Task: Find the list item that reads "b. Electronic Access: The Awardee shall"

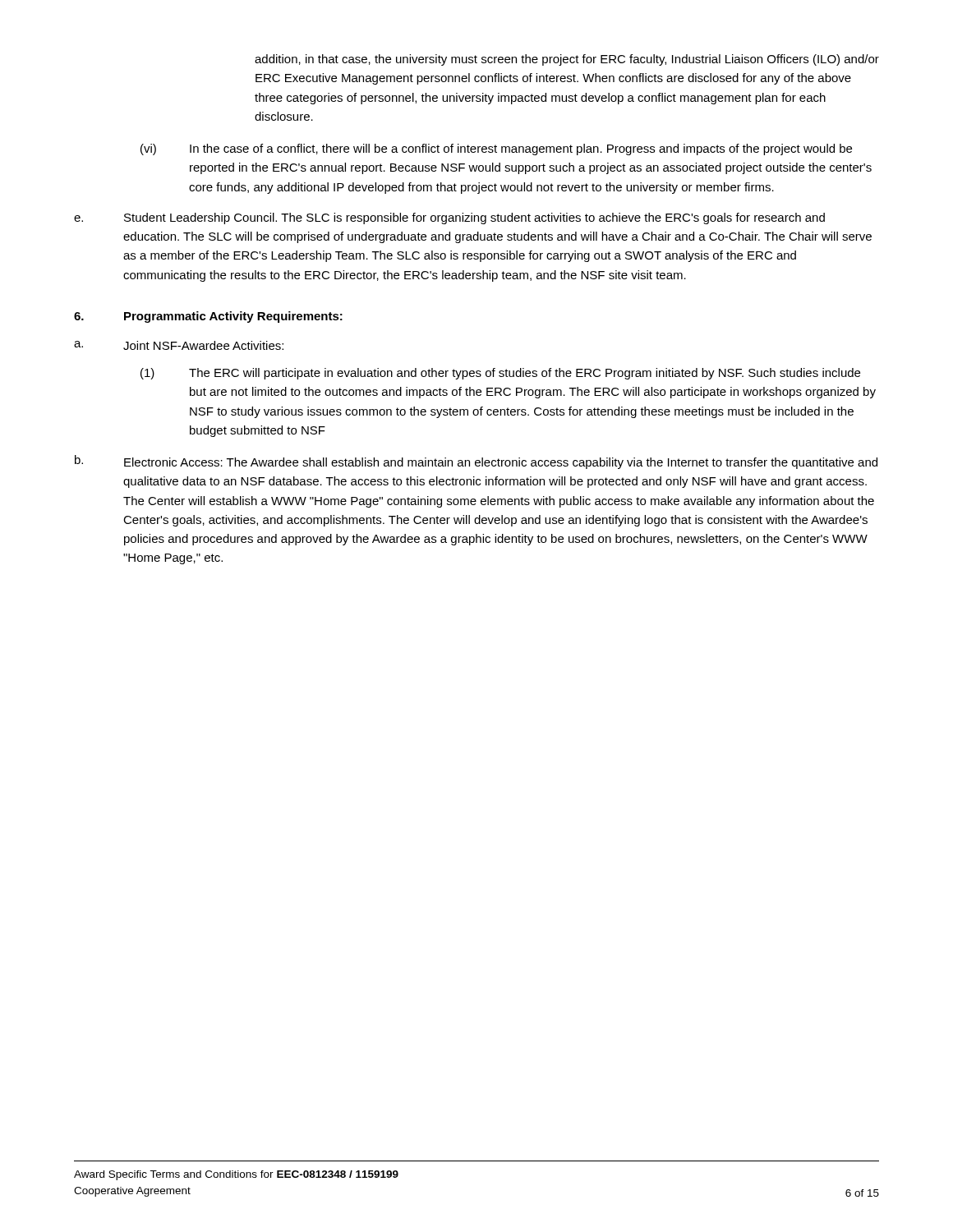Action: pyautogui.click(x=476, y=510)
